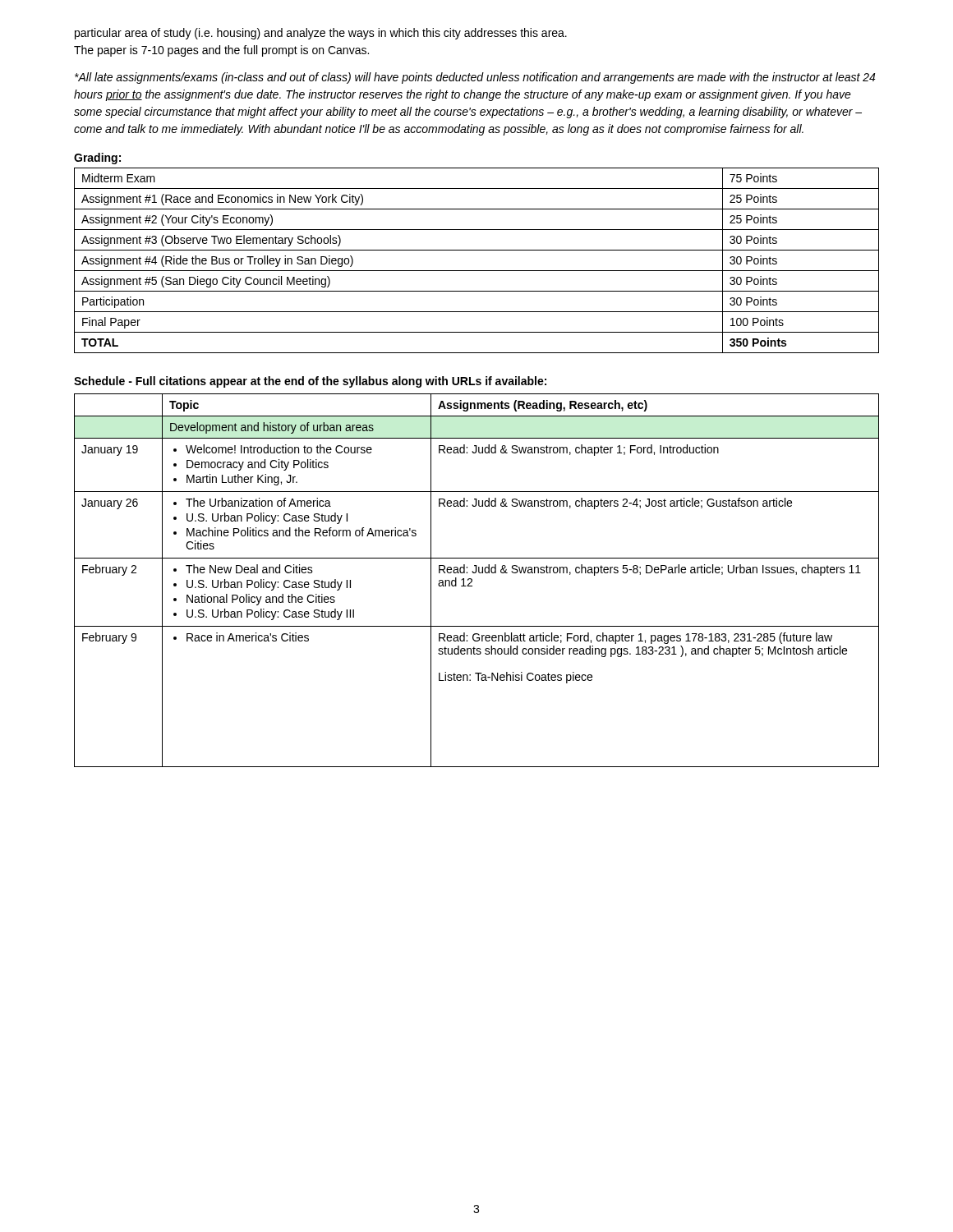Screen dimensions: 1232x953
Task: Select the block starting "All late assignments/exams (in-class and"
Action: 475,103
